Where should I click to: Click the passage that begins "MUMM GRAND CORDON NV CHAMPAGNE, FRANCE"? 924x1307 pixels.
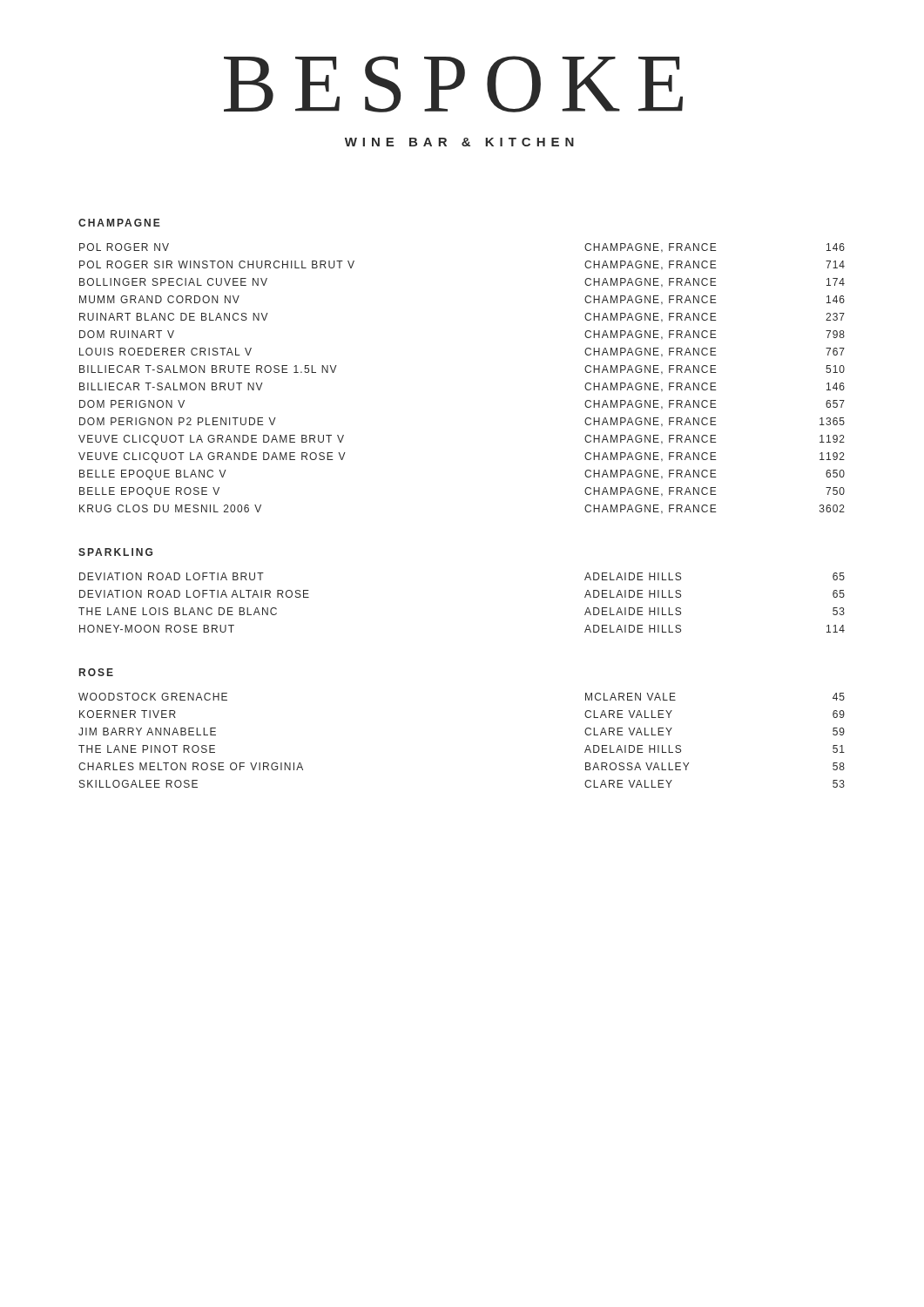click(156, 300)
